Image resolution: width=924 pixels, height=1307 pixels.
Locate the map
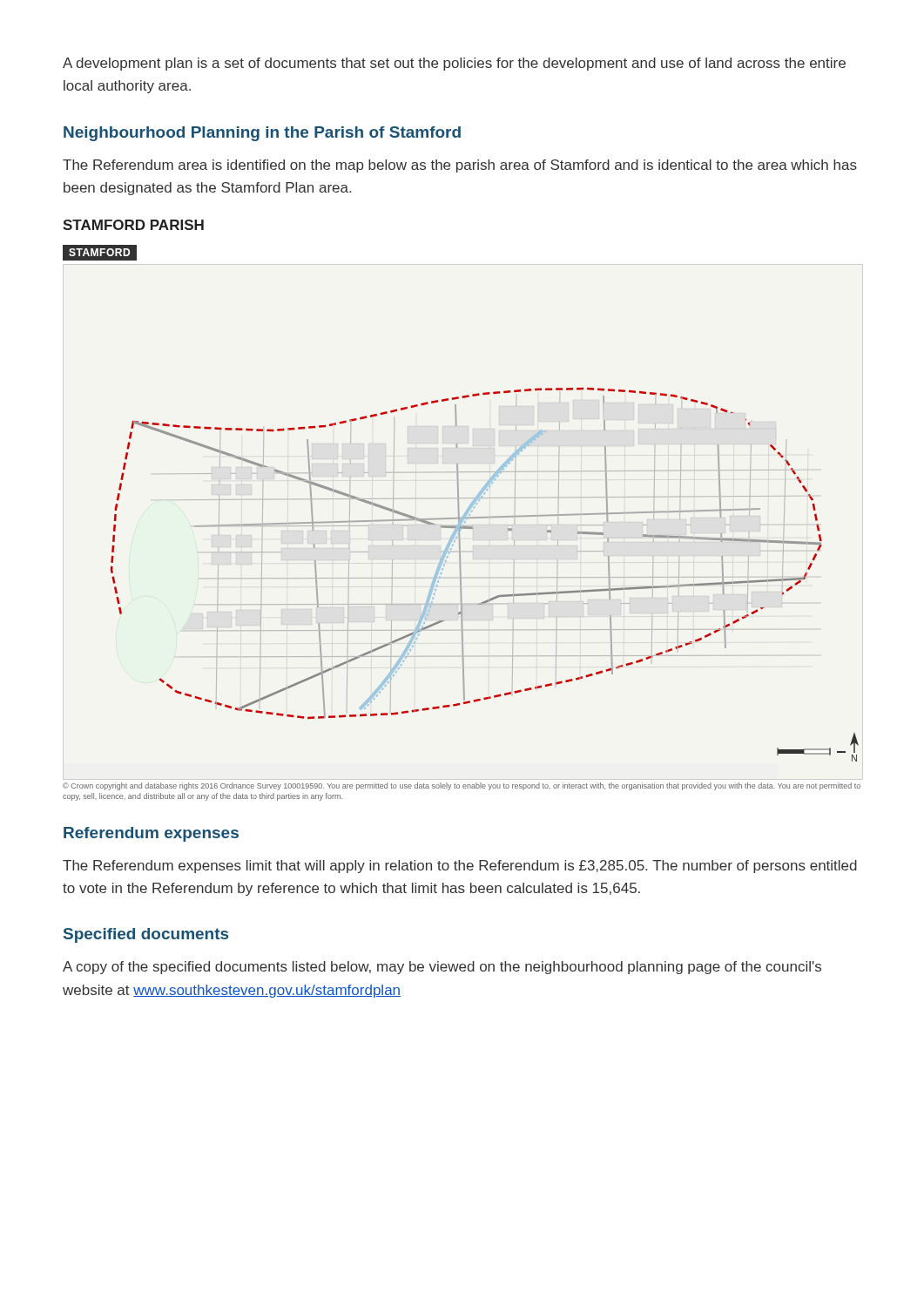click(x=462, y=523)
